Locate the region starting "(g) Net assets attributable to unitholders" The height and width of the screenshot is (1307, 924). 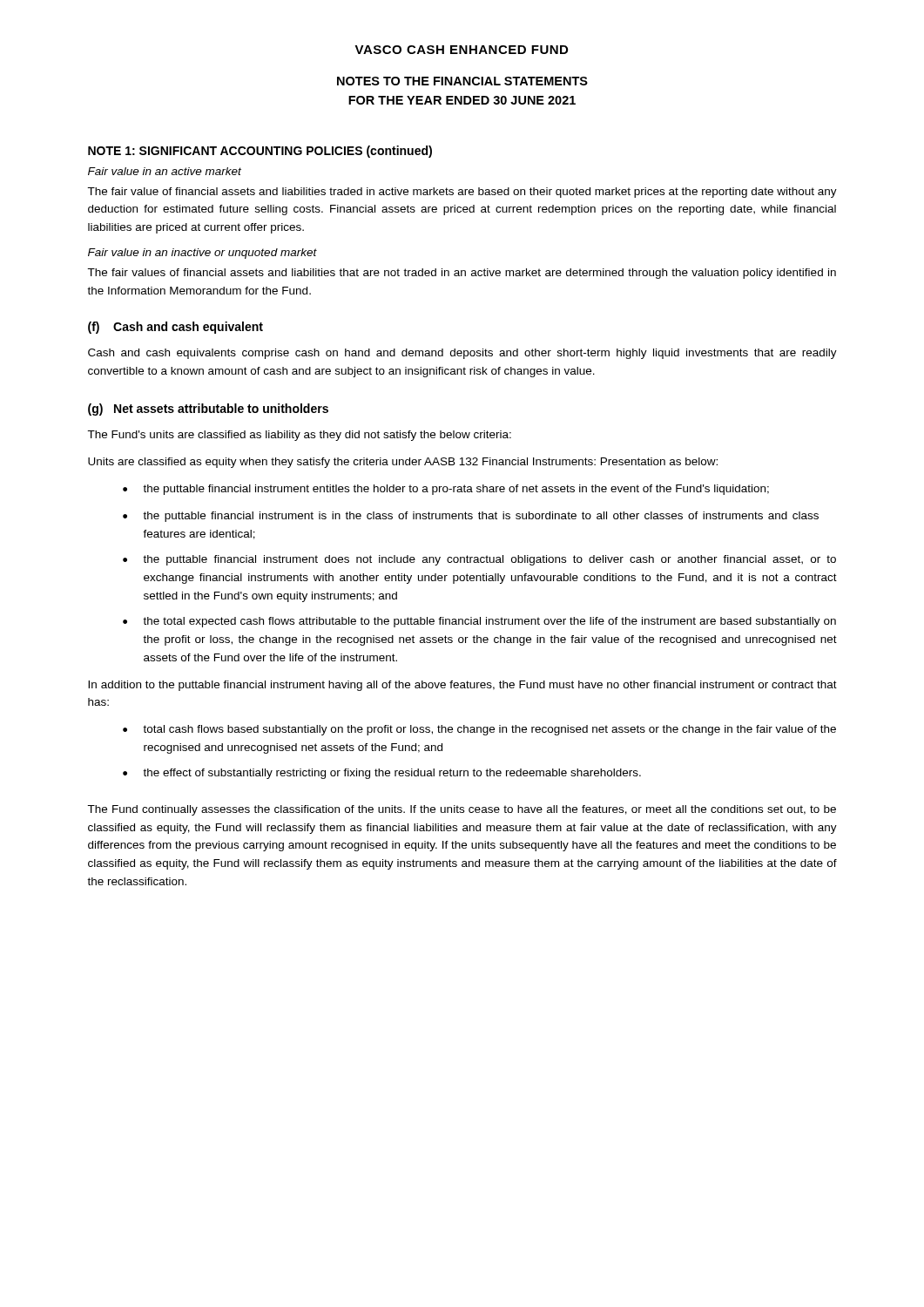pos(208,409)
